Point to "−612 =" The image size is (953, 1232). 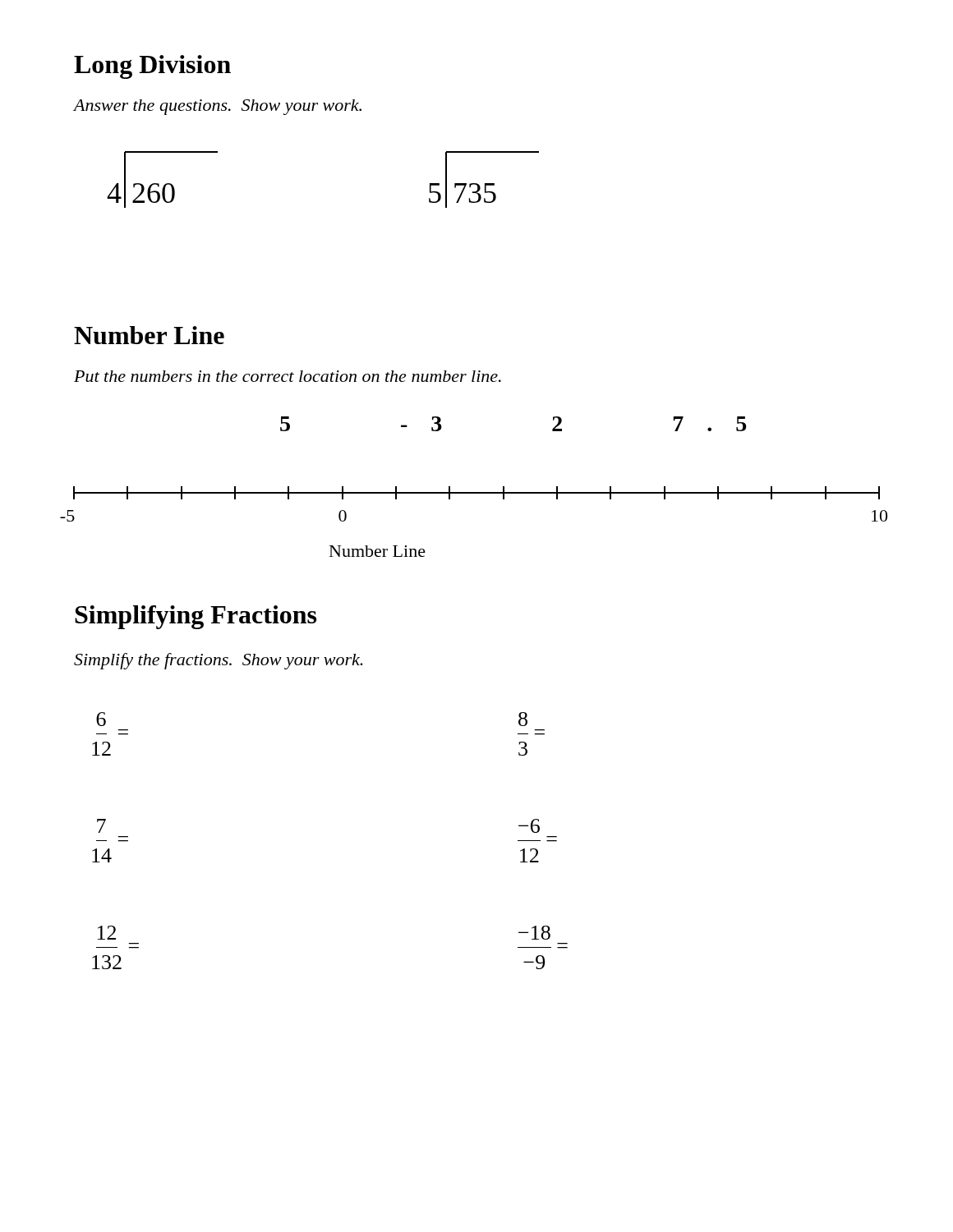click(538, 841)
